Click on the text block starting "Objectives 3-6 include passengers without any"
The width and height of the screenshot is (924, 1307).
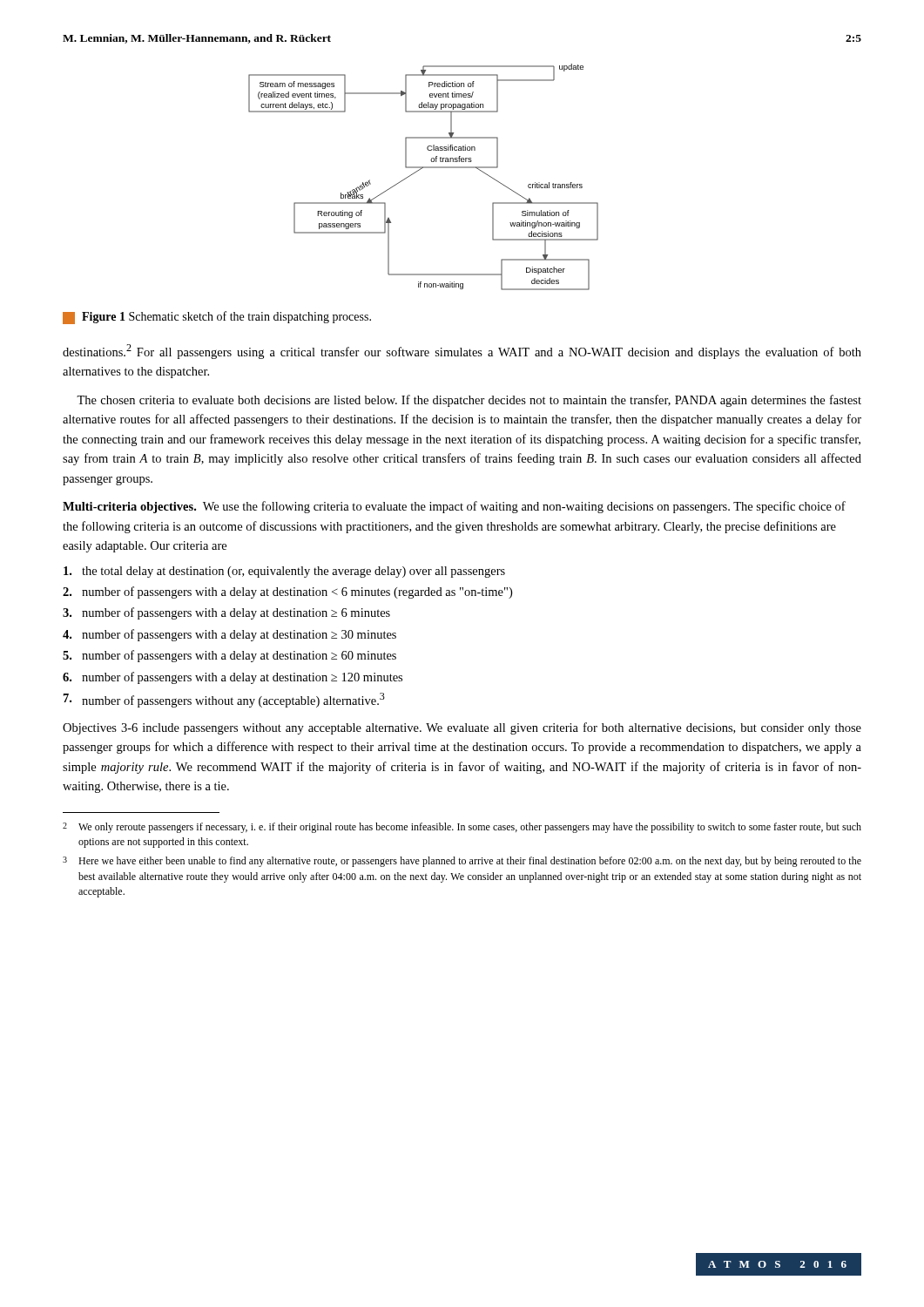click(x=462, y=757)
